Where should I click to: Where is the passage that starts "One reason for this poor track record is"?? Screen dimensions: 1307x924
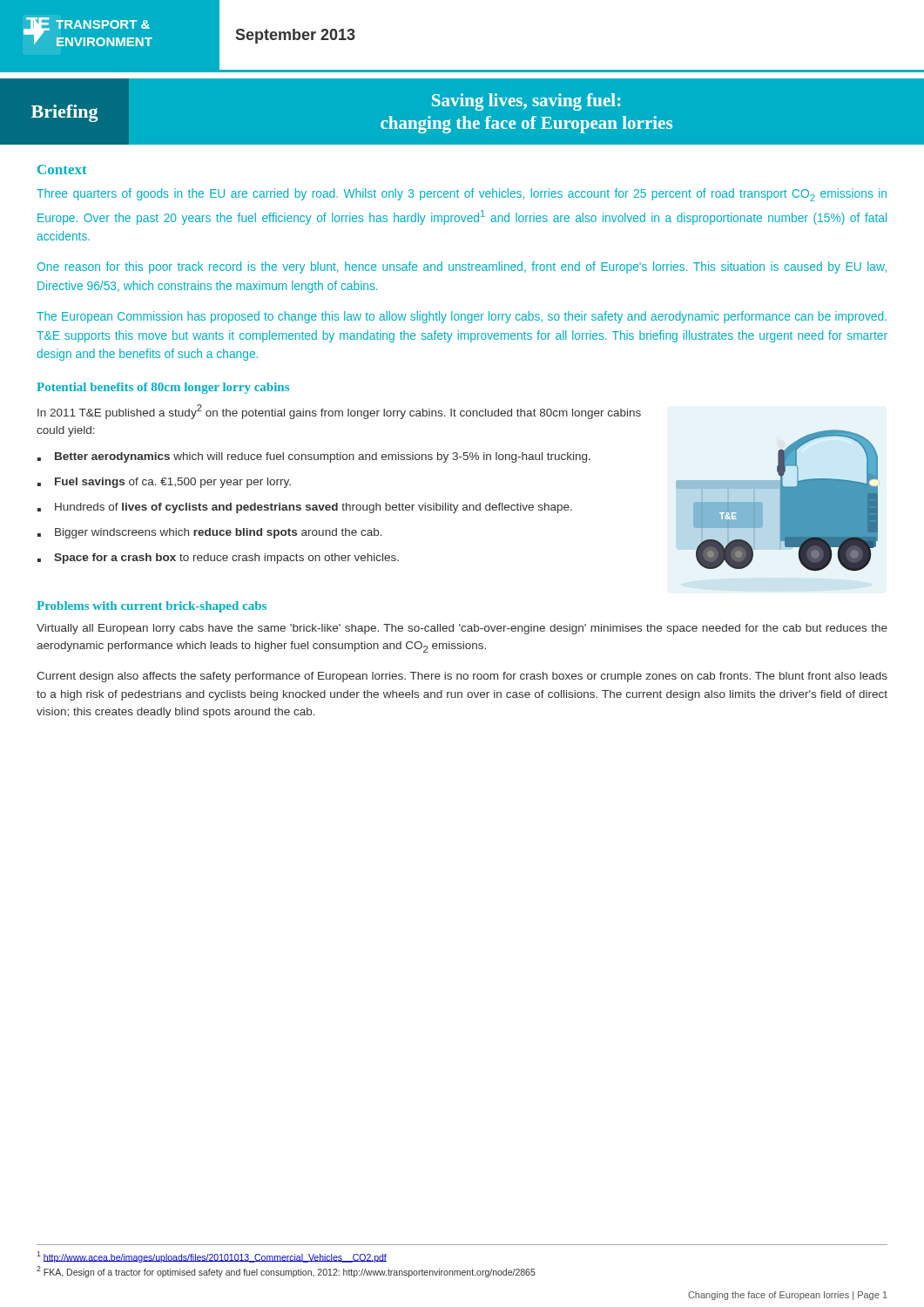pos(462,277)
